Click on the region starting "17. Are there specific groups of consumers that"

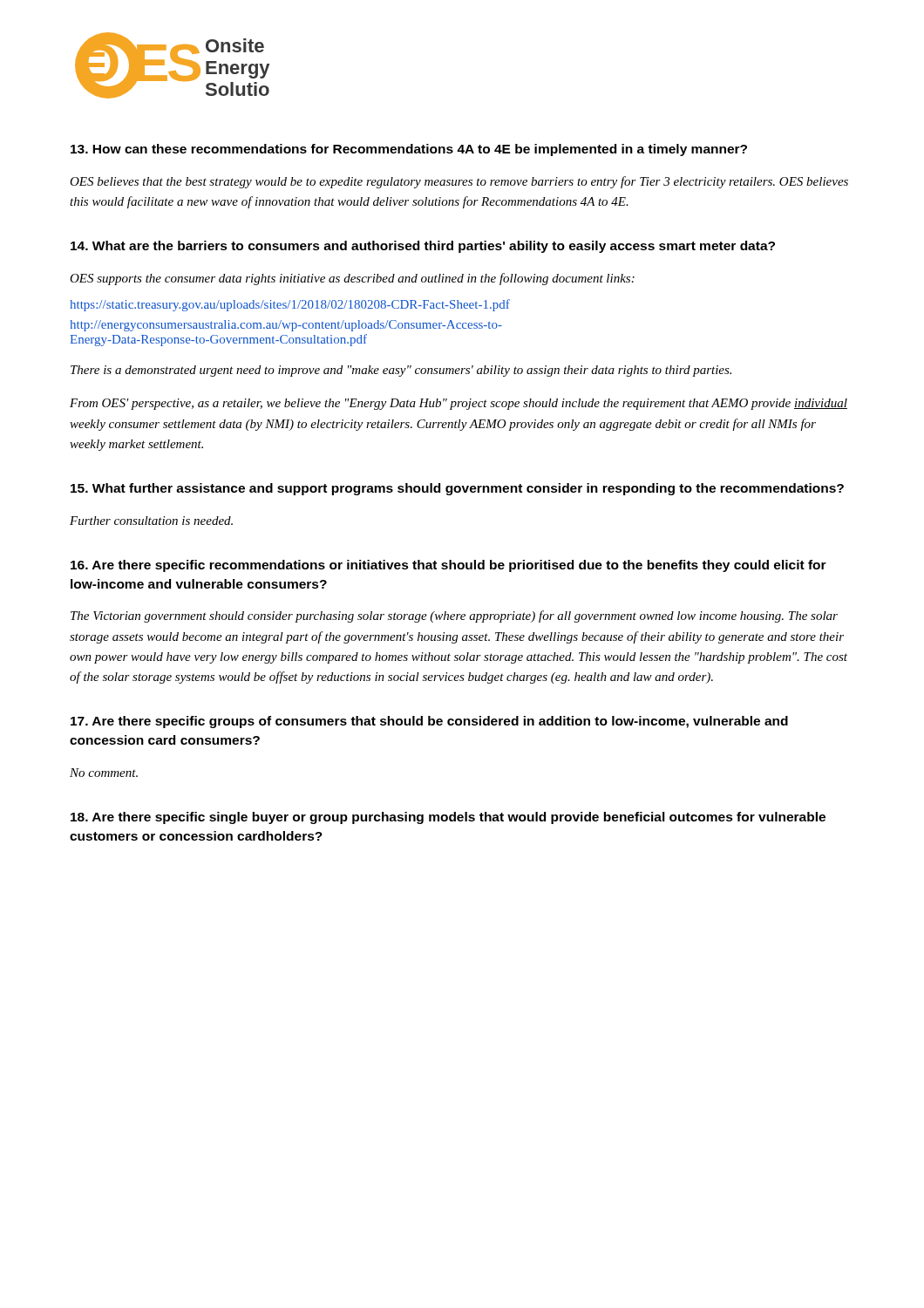pos(462,731)
